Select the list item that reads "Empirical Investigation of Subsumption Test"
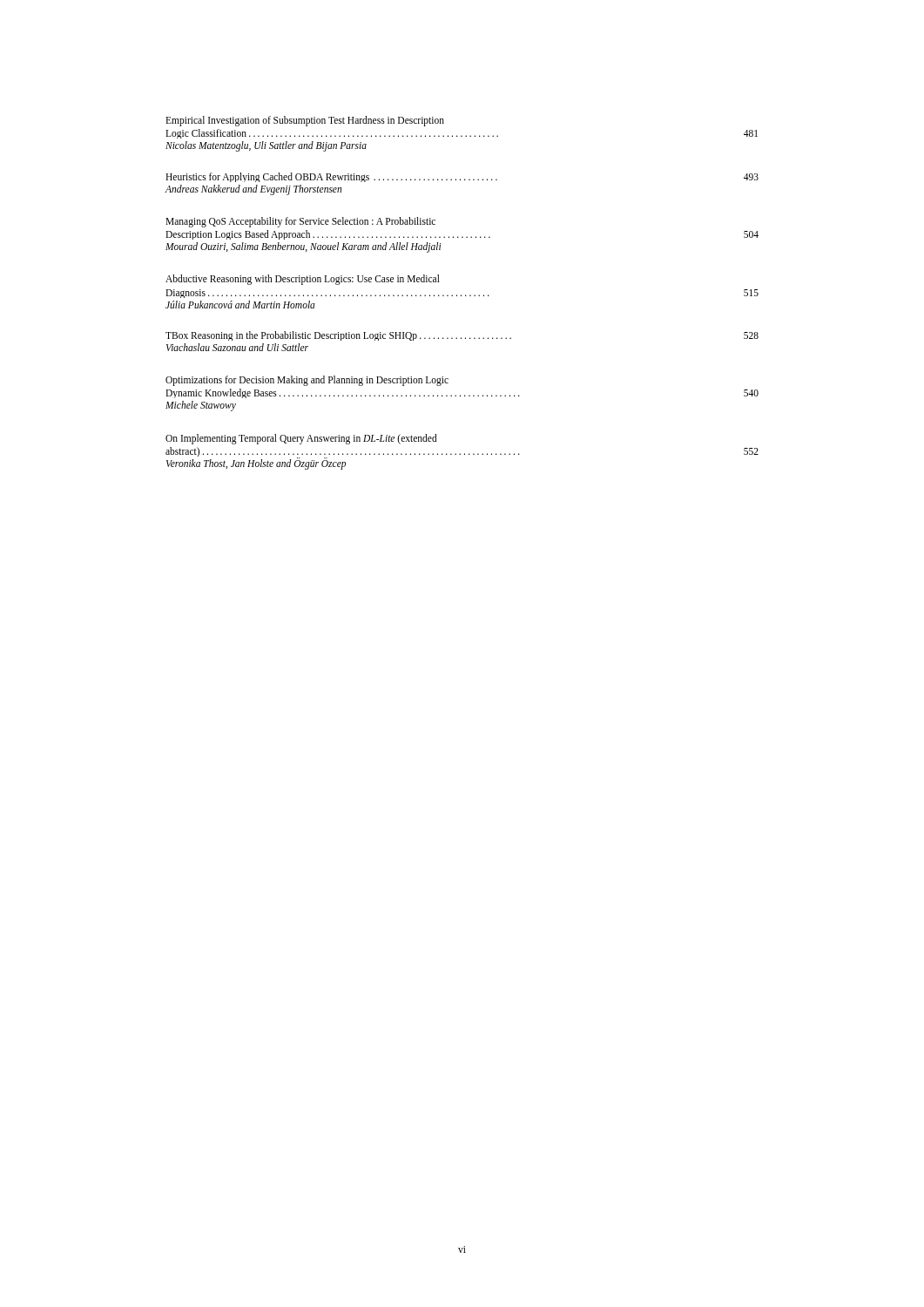This screenshot has width=924, height=1307. click(x=462, y=134)
